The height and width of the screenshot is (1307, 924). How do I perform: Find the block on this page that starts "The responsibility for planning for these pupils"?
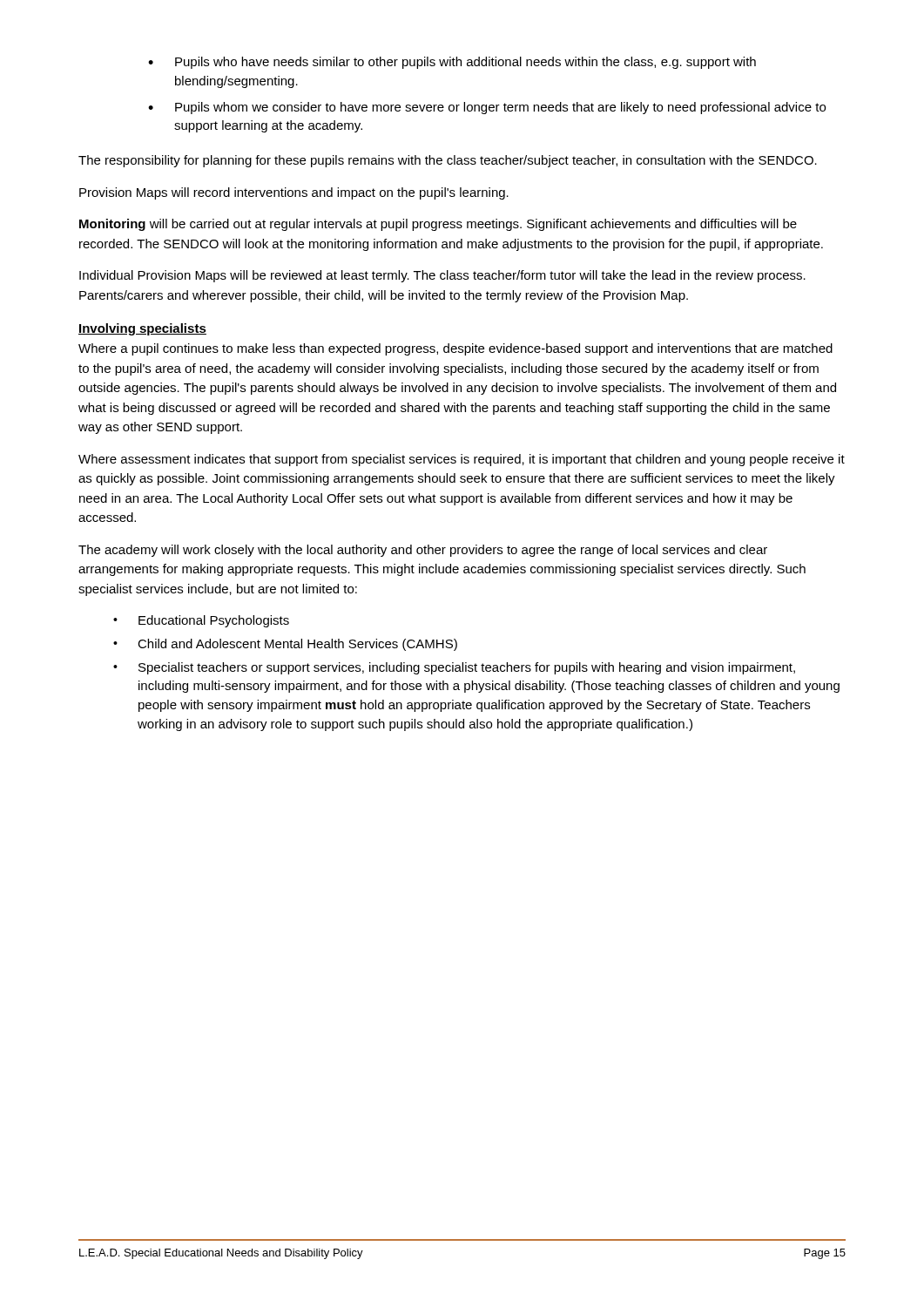click(448, 160)
